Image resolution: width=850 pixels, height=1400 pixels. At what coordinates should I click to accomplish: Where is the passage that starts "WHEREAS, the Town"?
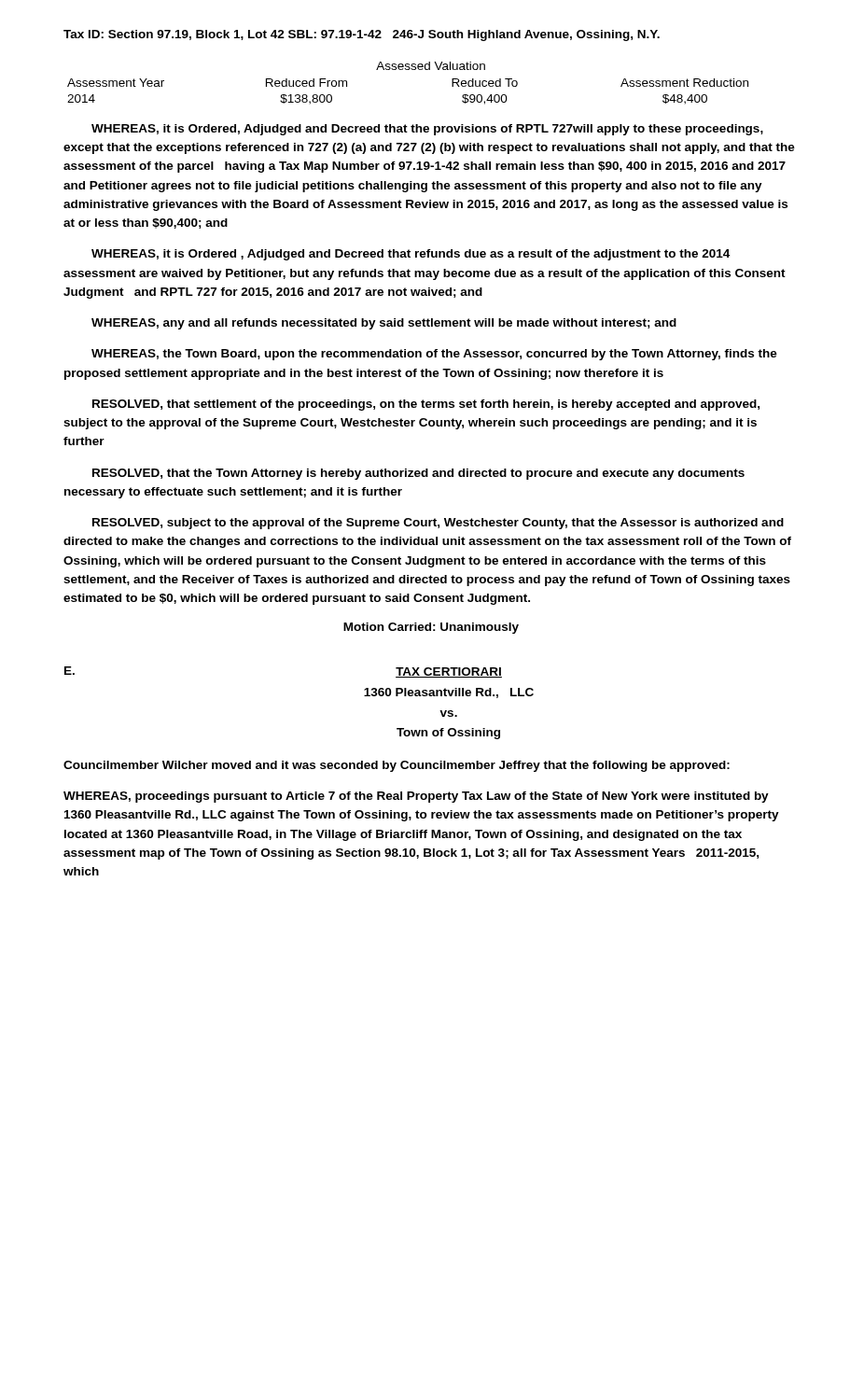420,363
